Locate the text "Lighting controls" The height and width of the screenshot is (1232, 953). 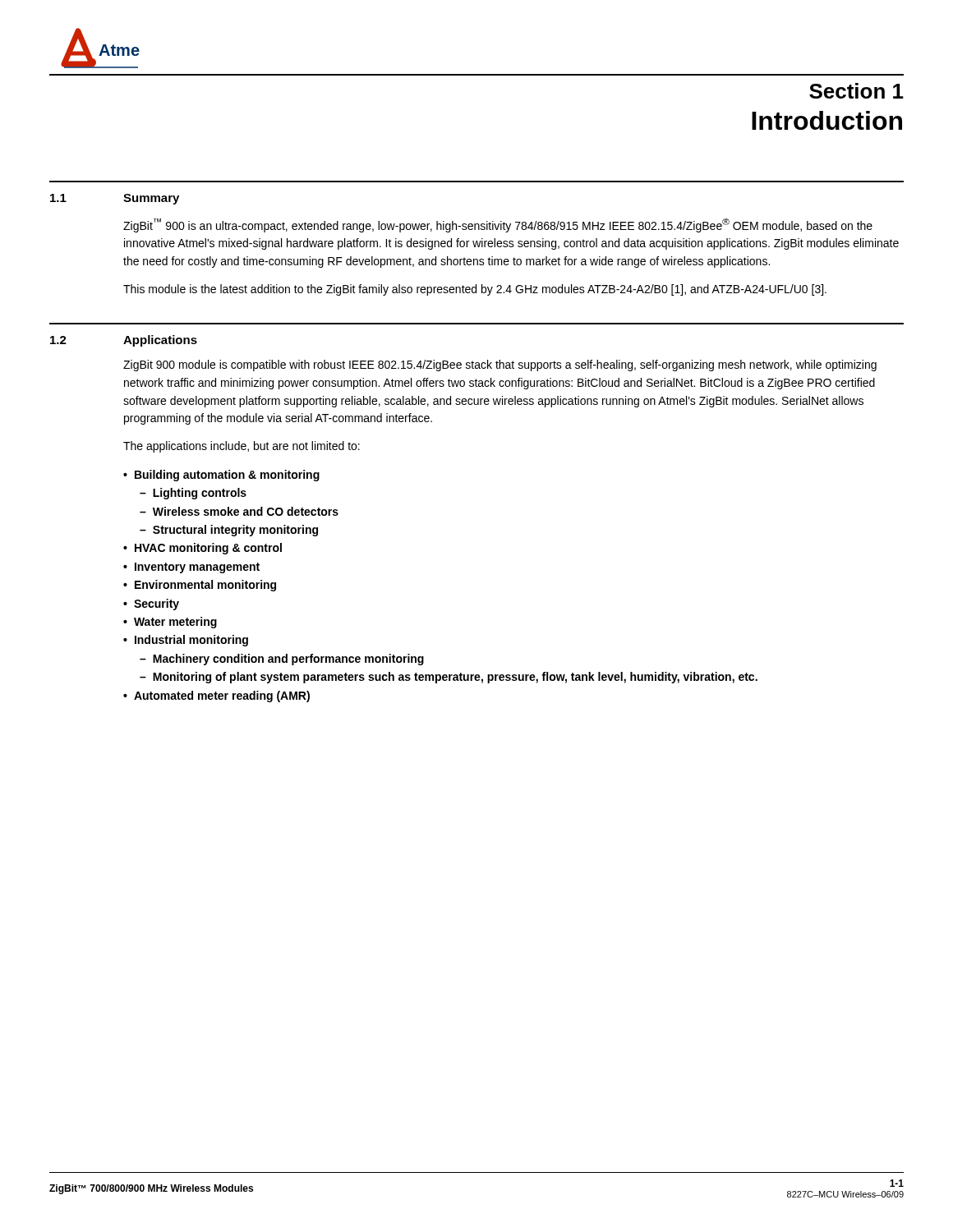coord(200,493)
